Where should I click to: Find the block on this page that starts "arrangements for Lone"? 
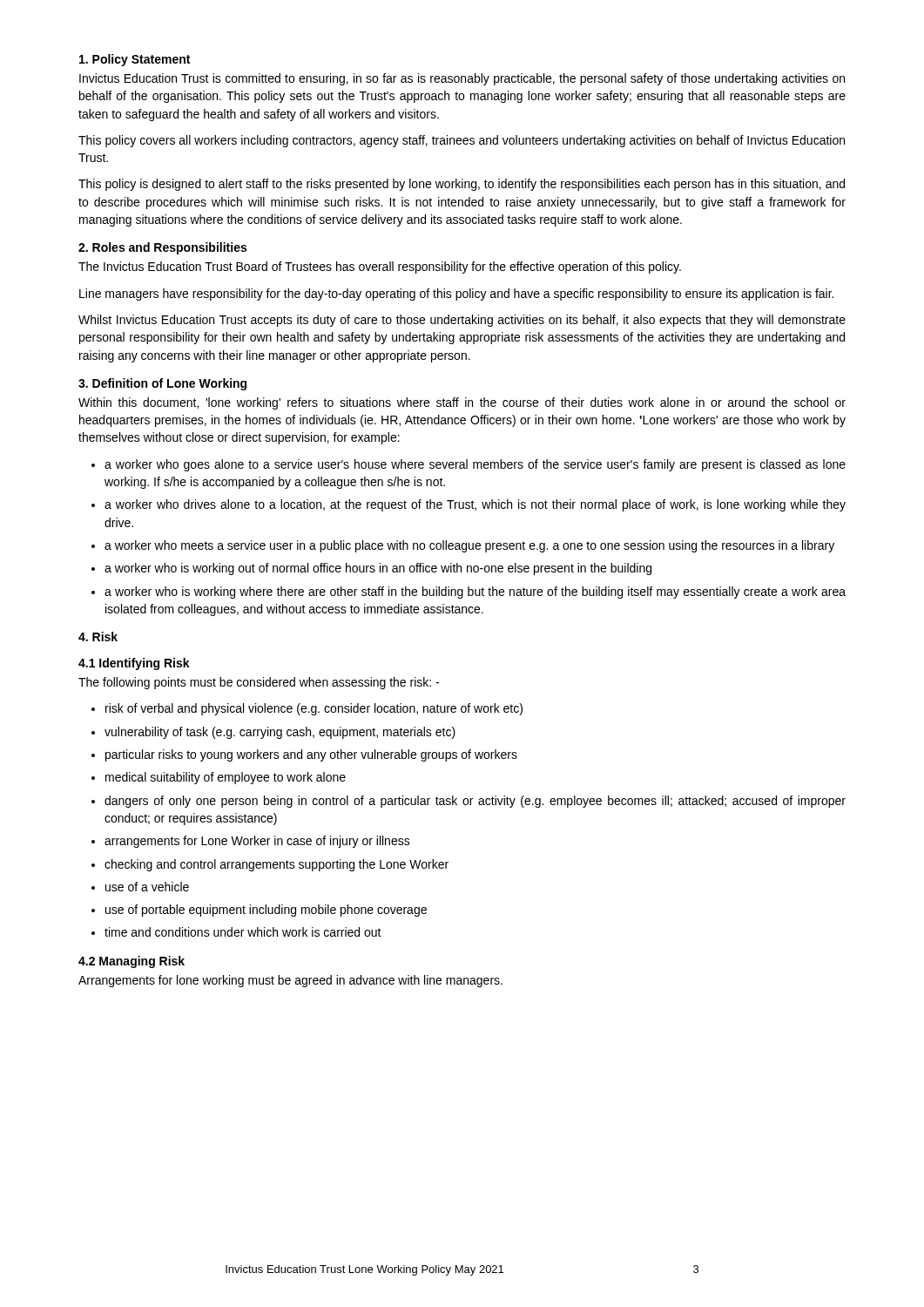[x=257, y=841]
